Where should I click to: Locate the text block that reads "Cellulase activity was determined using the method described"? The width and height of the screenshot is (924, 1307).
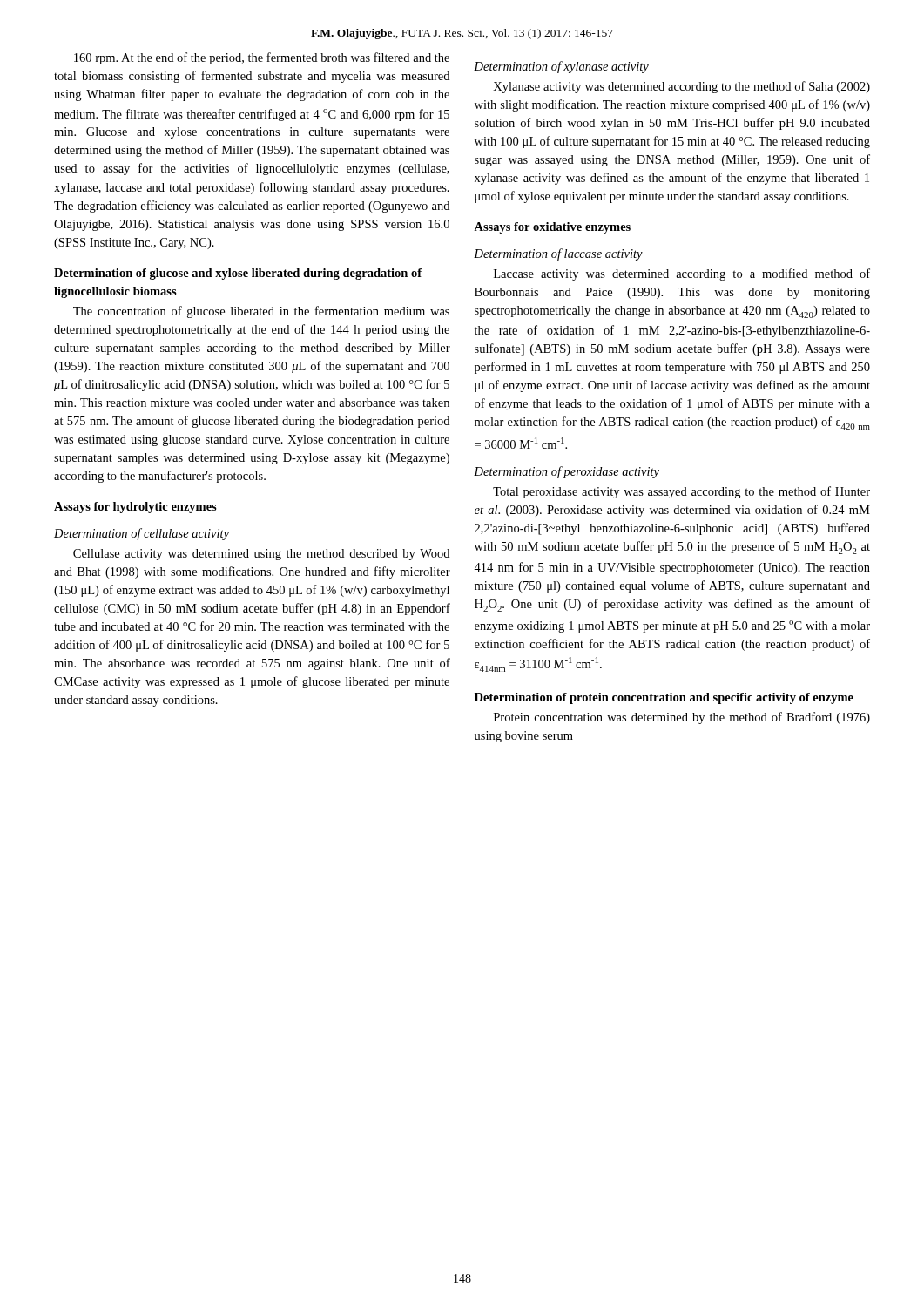(x=252, y=627)
